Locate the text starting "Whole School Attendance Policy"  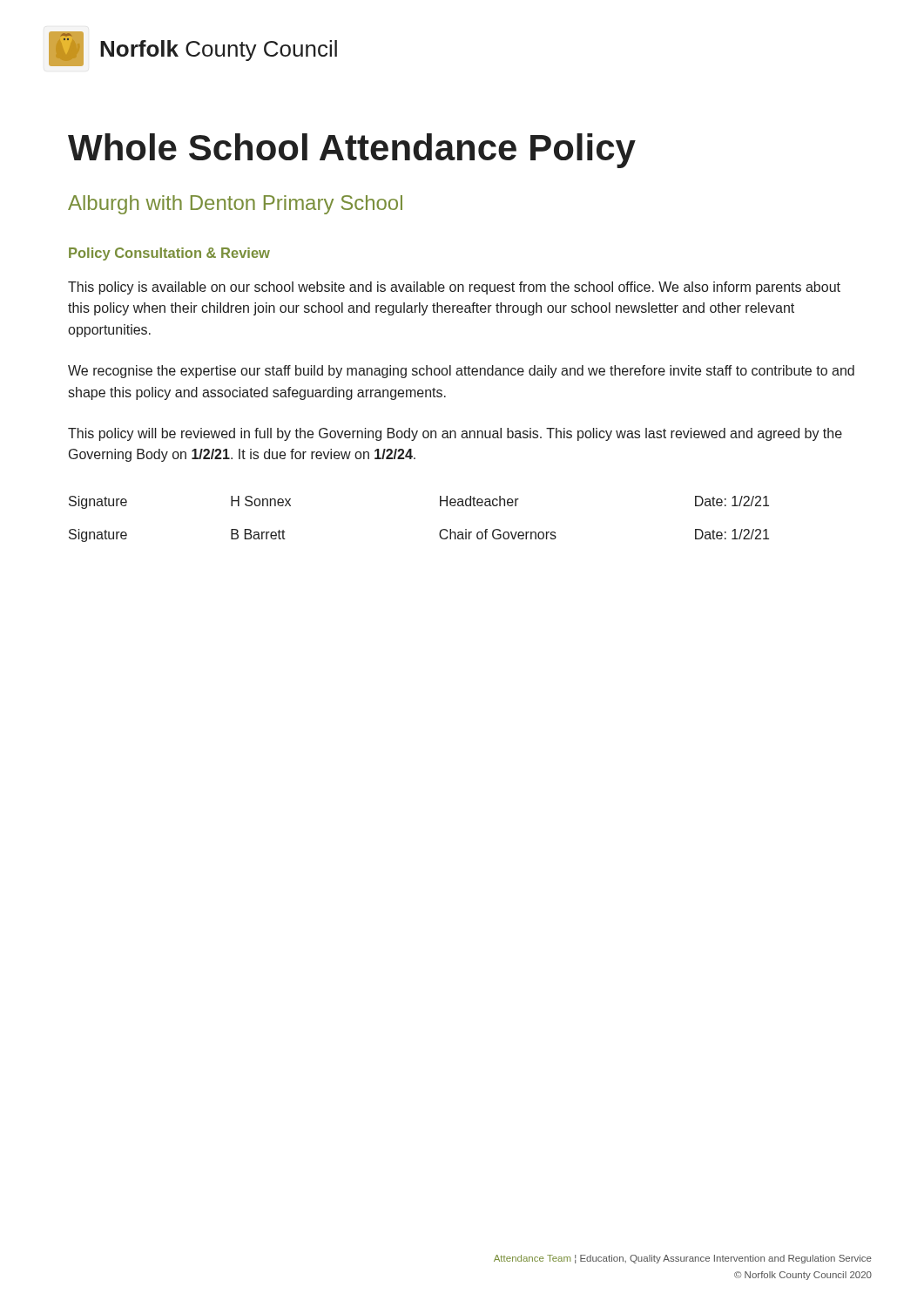coord(352,148)
